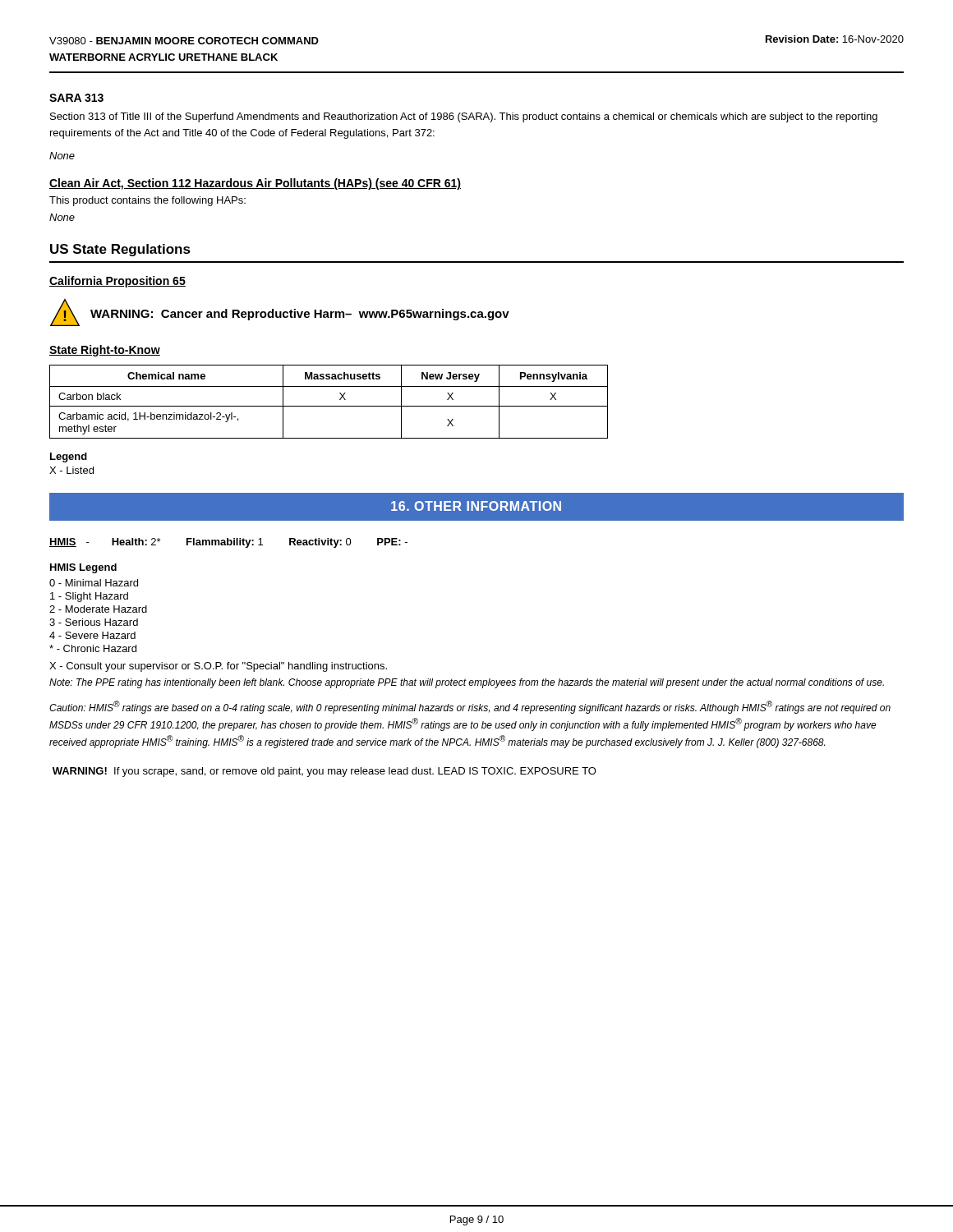Image resolution: width=953 pixels, height=1232 pixels.
Task: Locate the text containing "X - Listed"
Action: click(72, 471)
